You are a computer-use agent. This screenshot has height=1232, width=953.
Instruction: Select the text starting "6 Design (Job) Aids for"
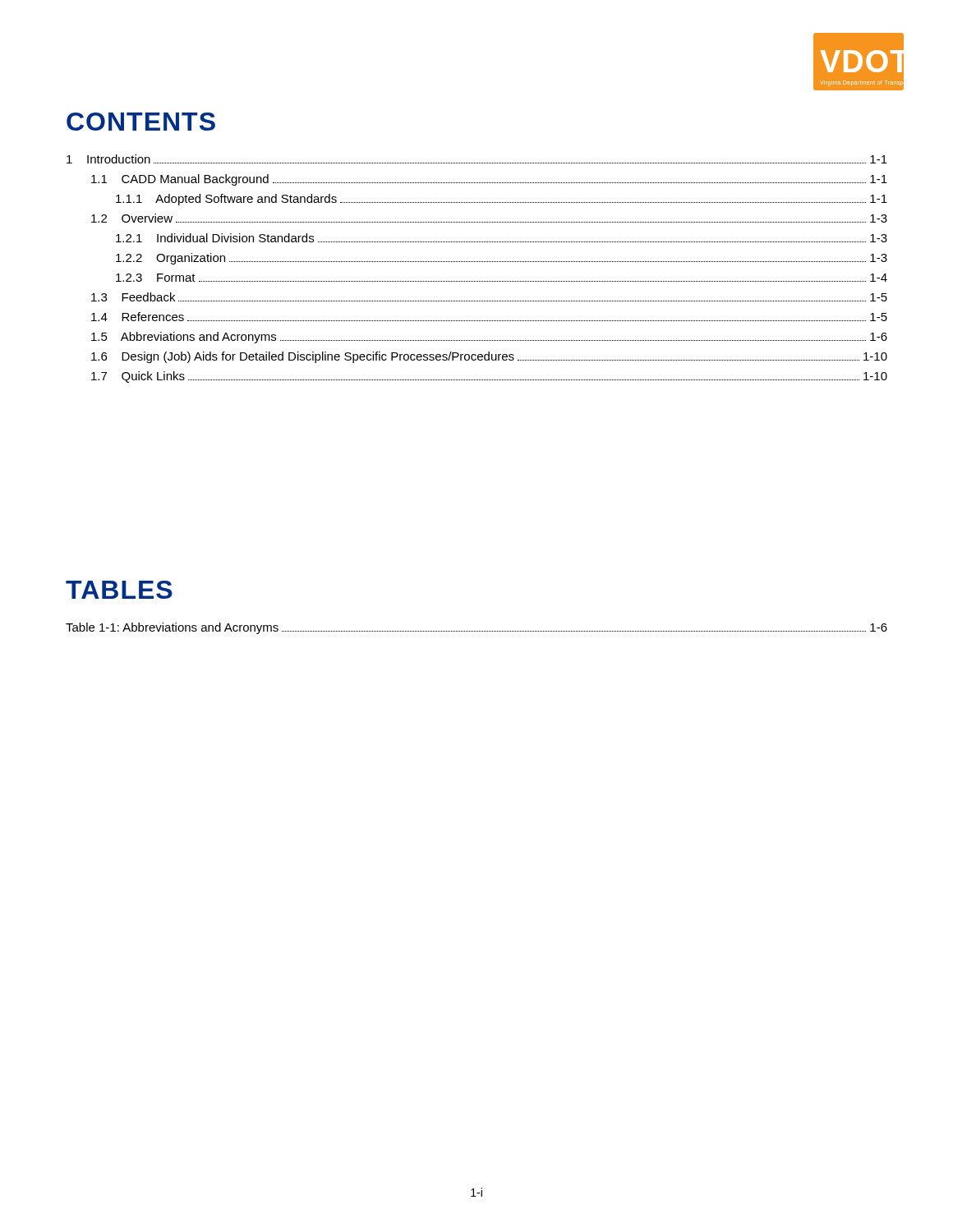click(x=489, y=356)
